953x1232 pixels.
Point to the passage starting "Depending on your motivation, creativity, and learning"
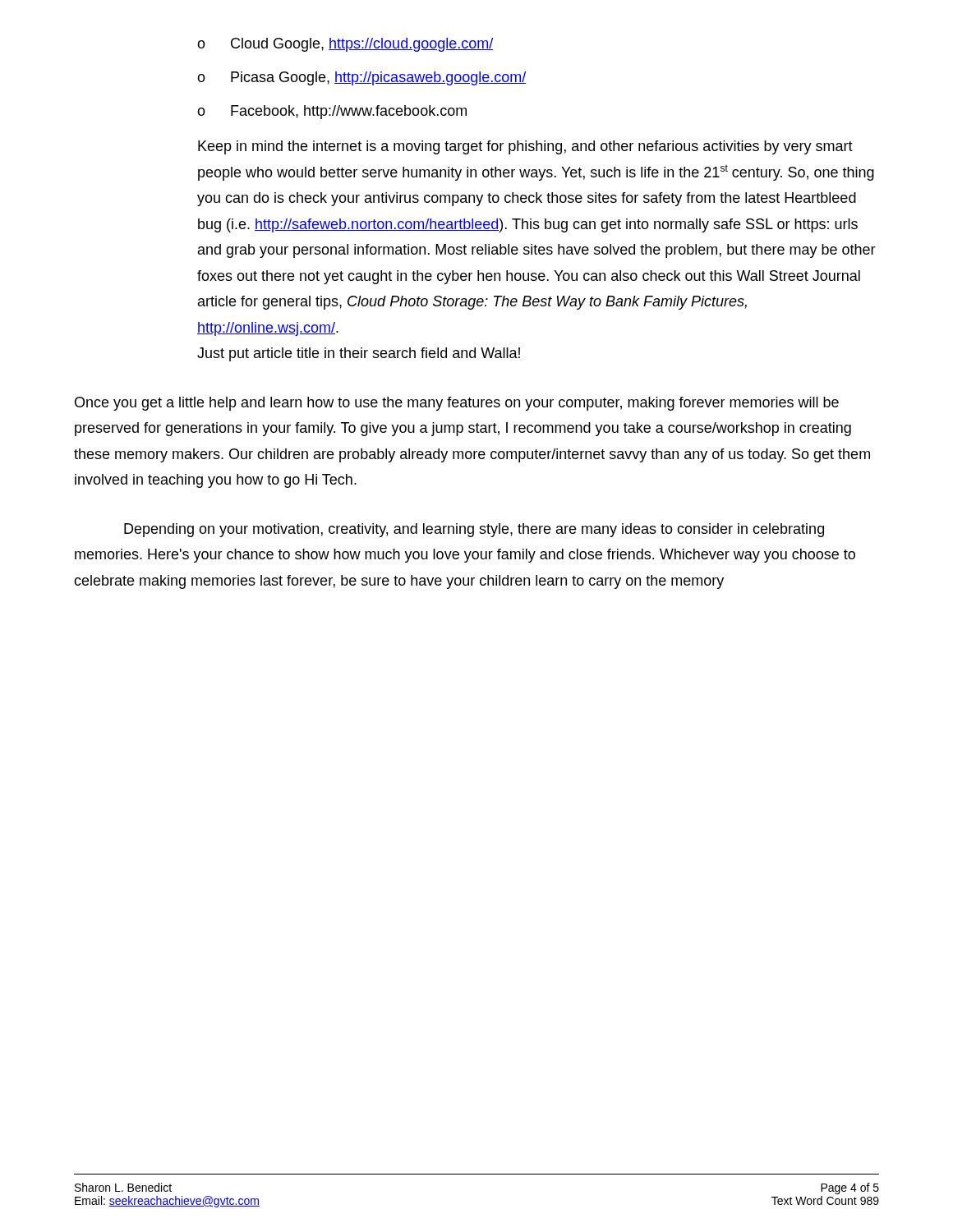(x=476, y=555)
